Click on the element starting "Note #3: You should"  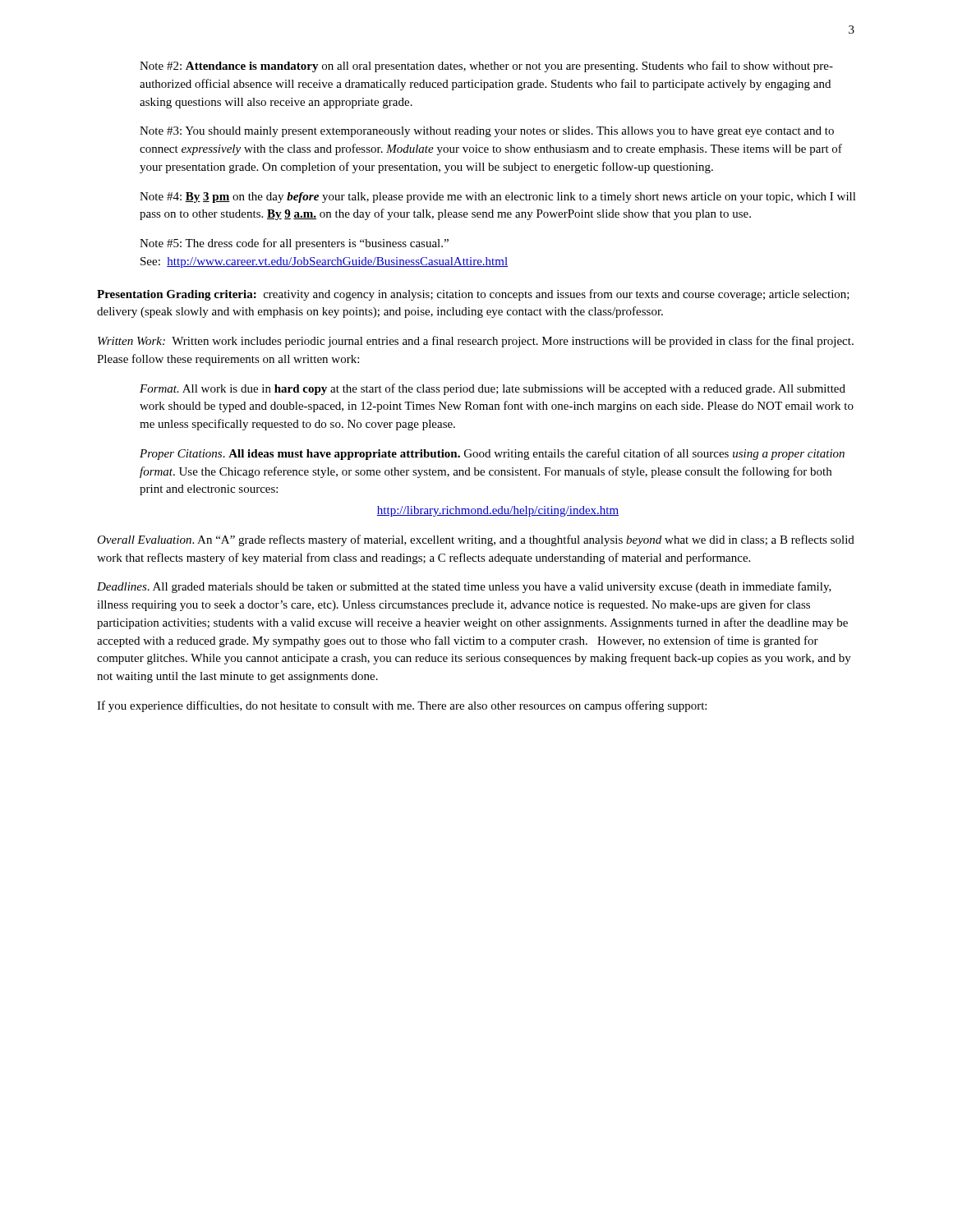point(491,149)
